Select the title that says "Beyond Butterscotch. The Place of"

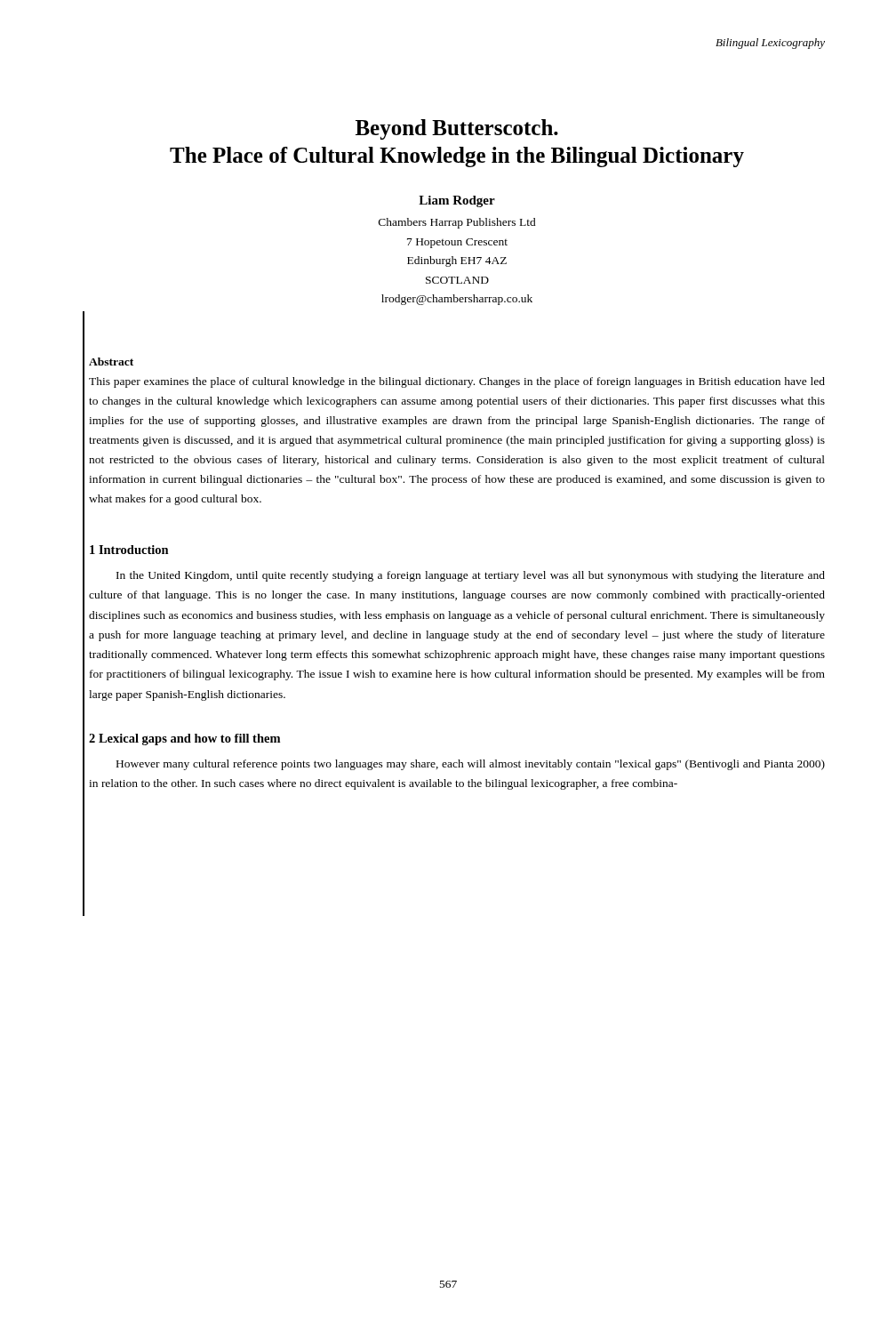(x=457, y=142)
